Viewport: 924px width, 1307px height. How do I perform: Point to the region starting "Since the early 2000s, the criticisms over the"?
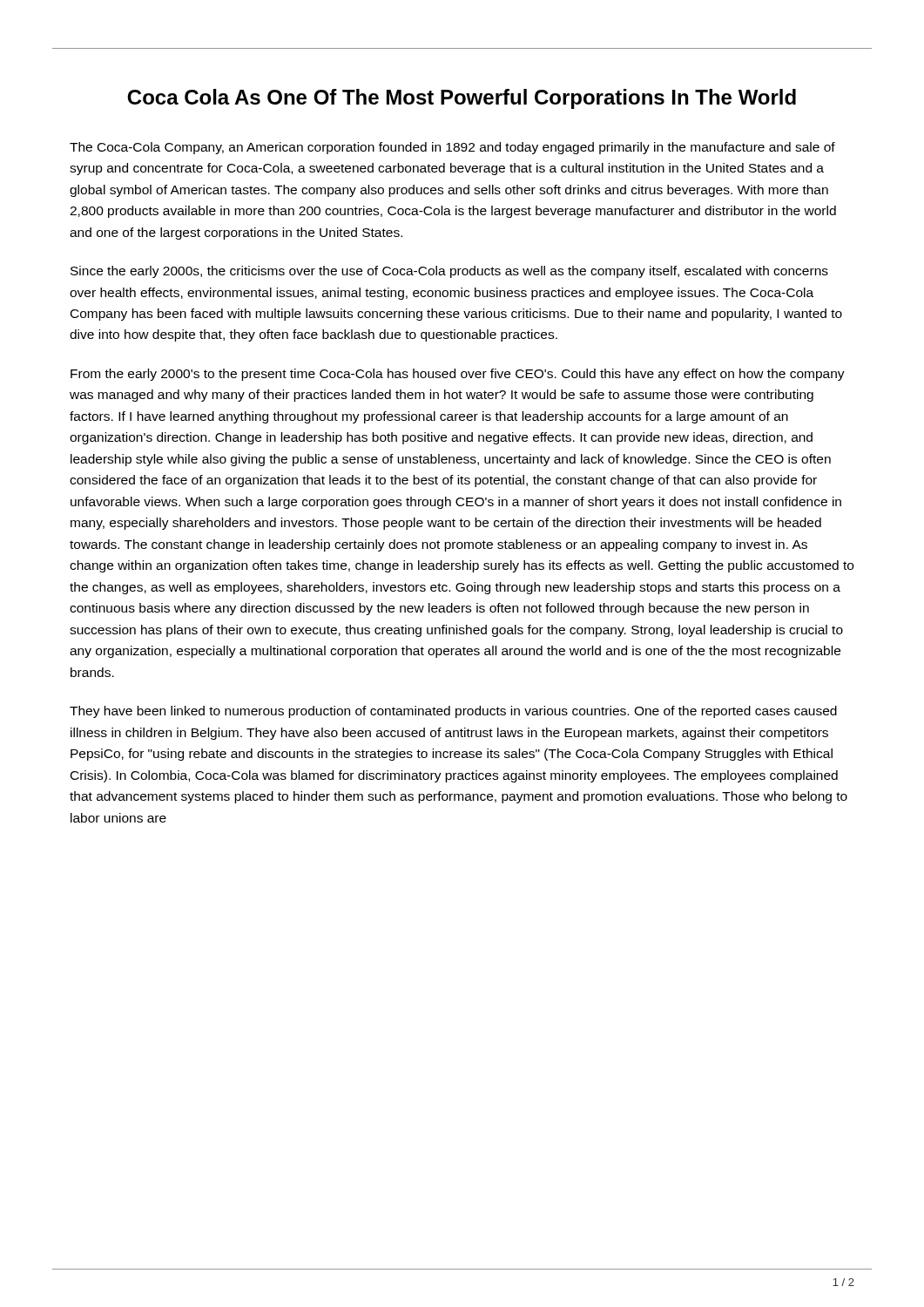coord(456,303)
